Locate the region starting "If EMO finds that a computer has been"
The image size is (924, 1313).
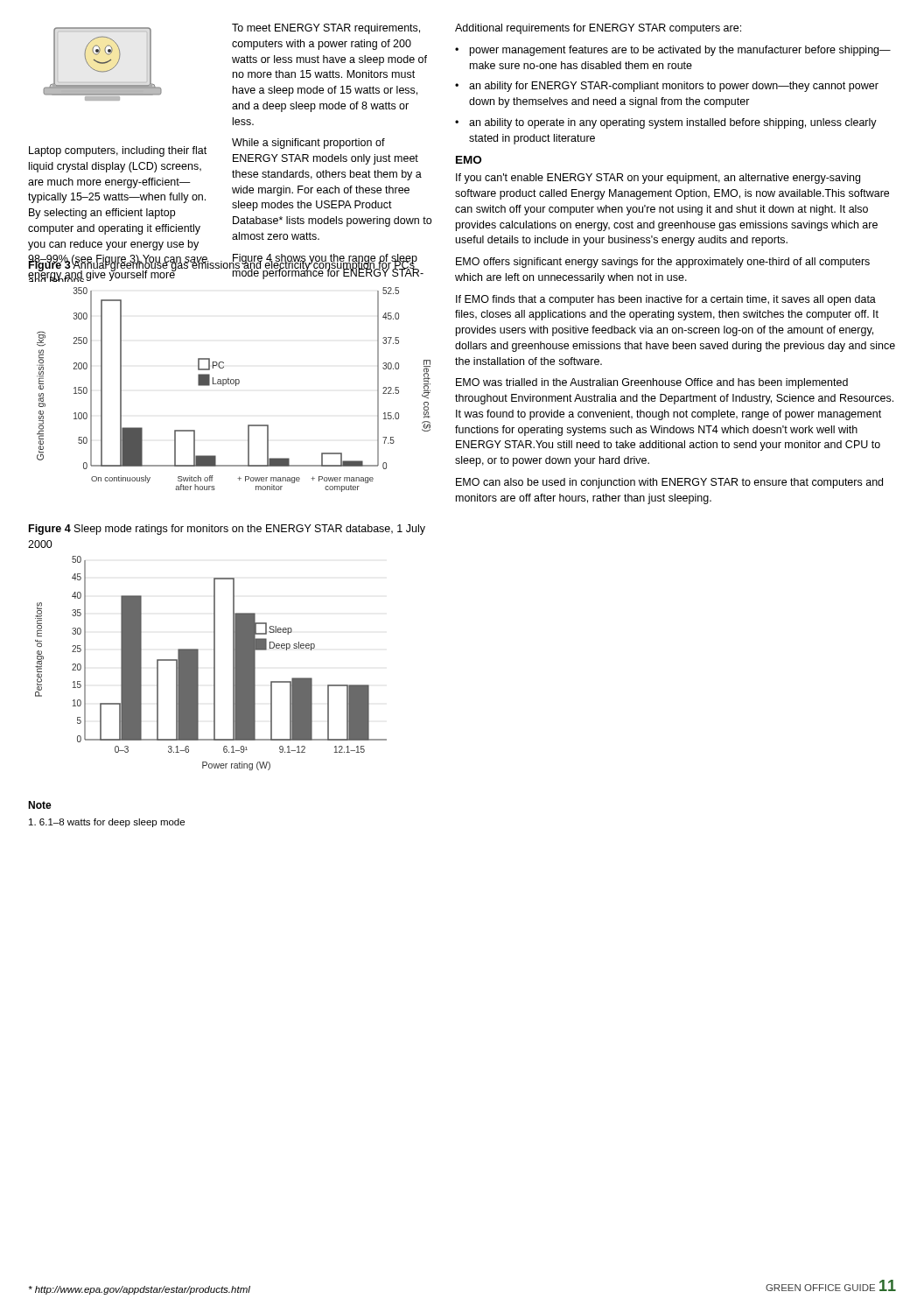coord(676,331)
